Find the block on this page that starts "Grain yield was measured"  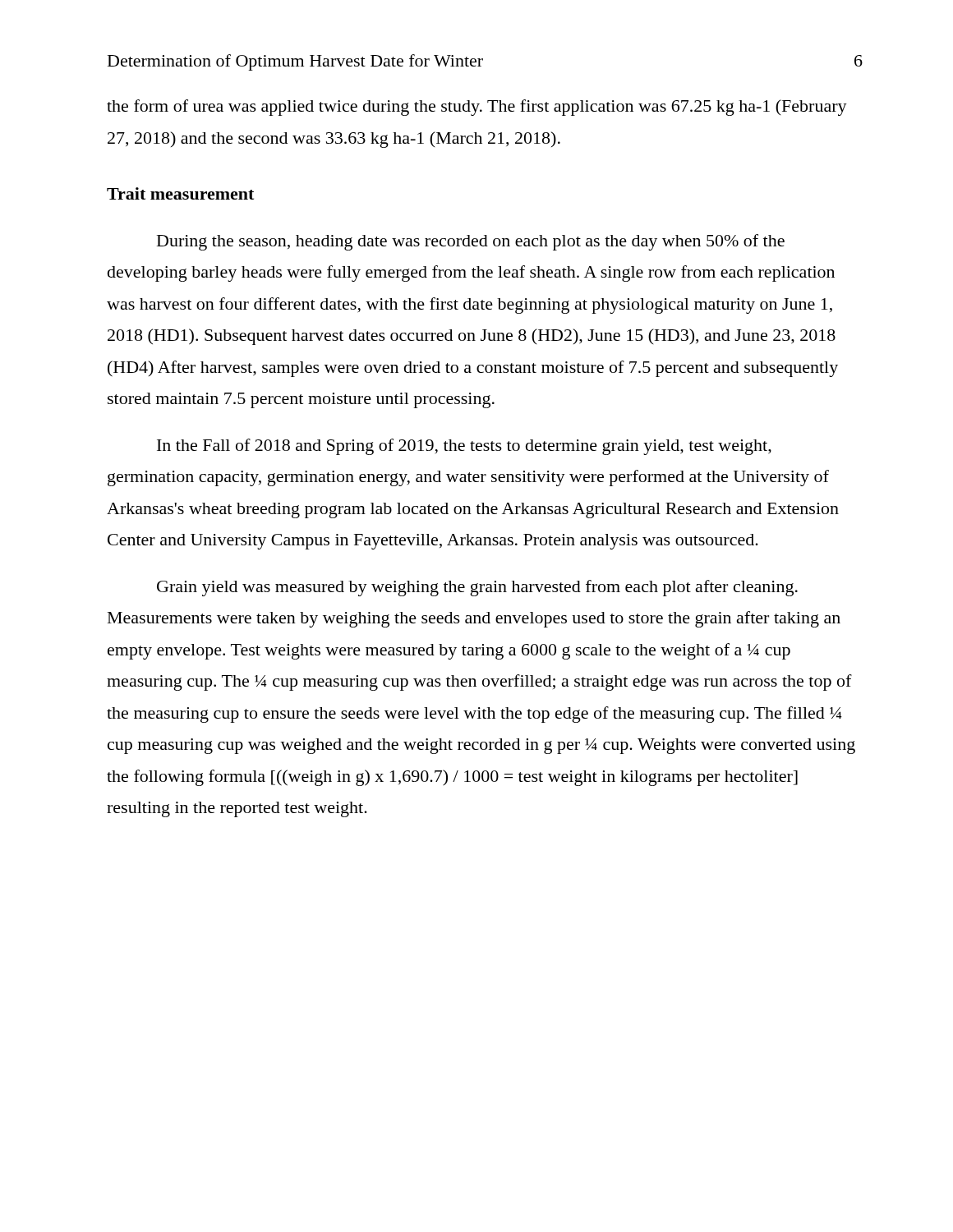(x=481, y=696)
